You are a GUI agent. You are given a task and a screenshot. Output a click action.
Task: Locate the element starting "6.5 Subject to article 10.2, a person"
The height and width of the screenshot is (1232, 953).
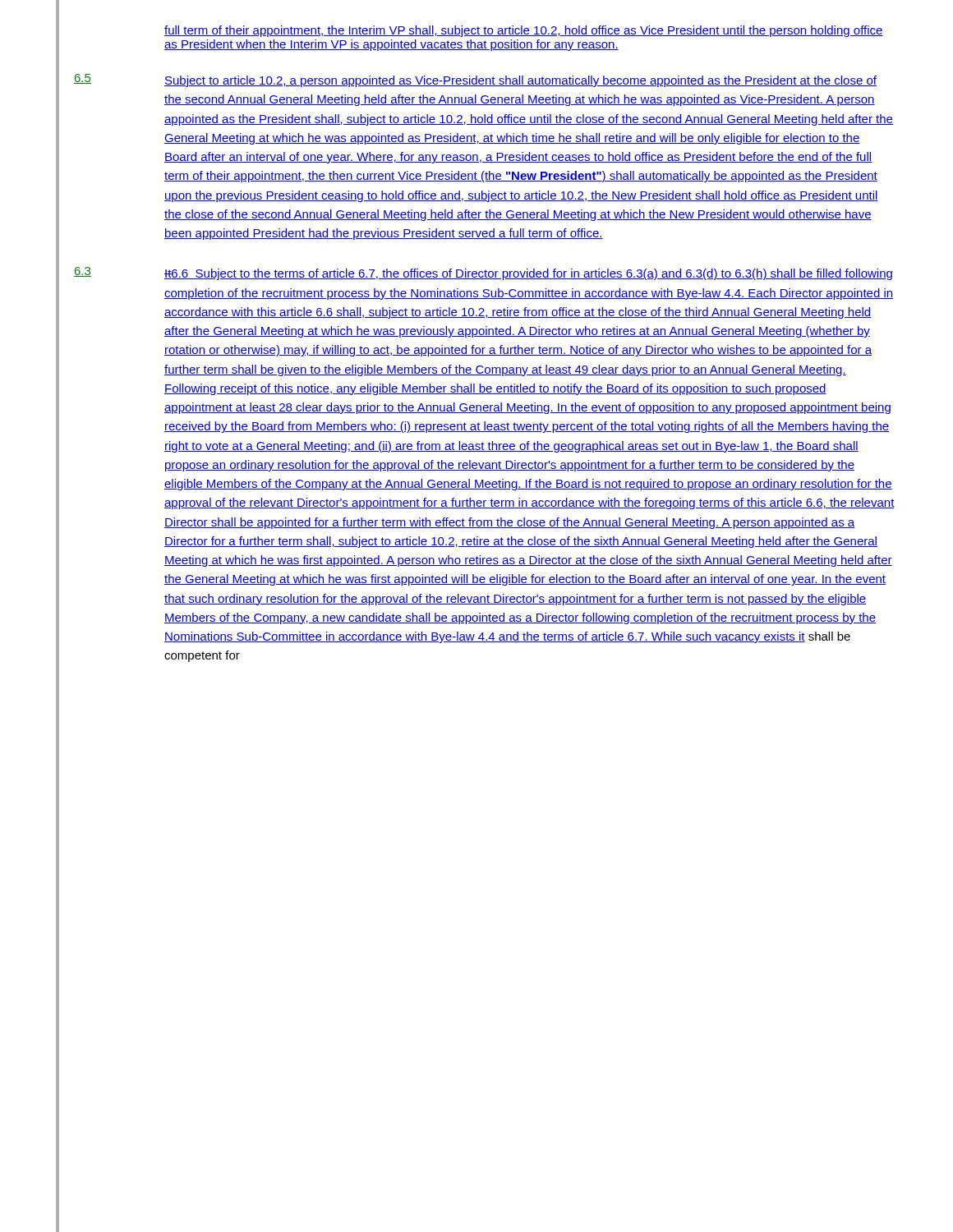tap(485, 157)
